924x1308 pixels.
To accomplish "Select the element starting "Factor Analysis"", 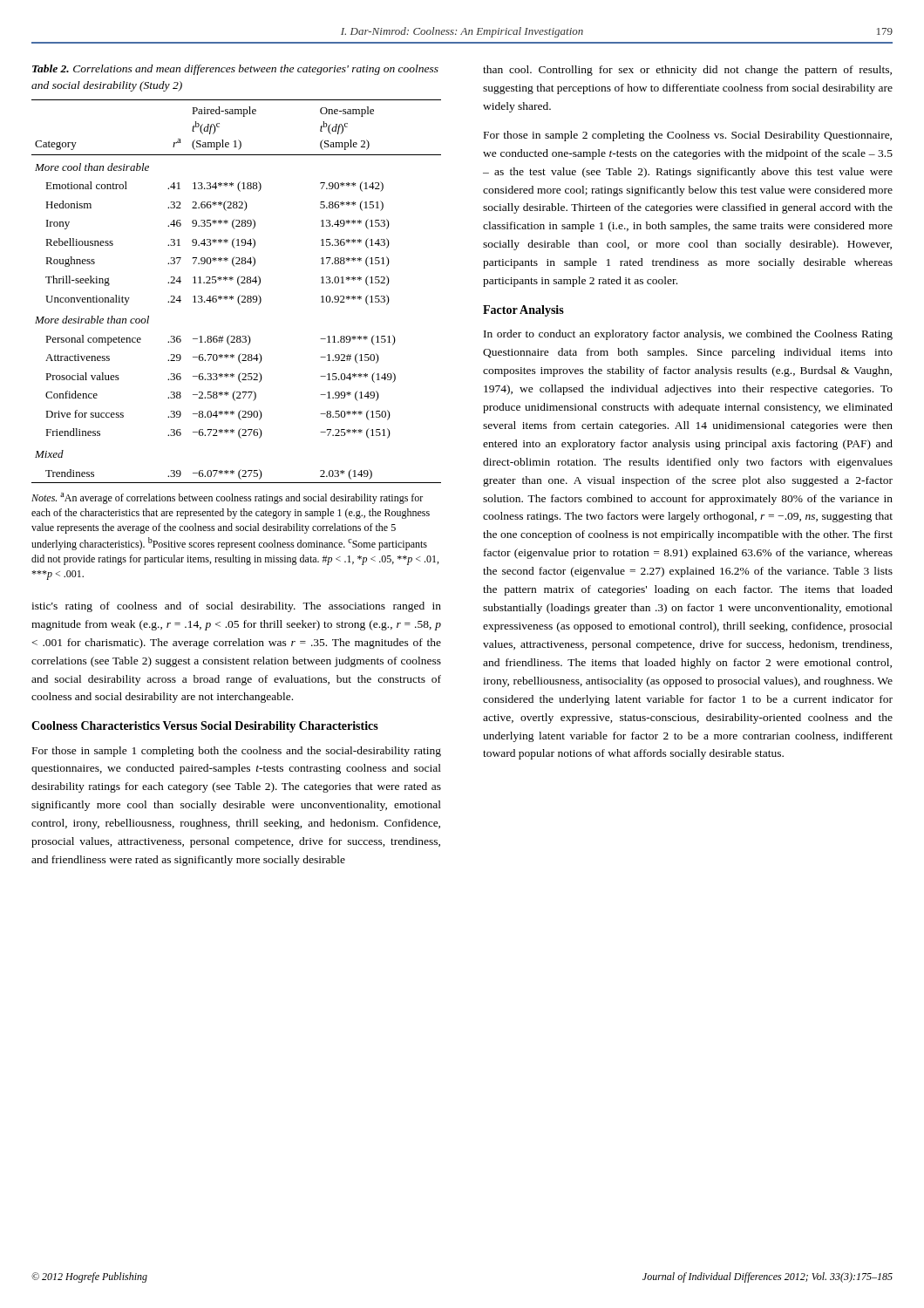I will pos(523,310).
